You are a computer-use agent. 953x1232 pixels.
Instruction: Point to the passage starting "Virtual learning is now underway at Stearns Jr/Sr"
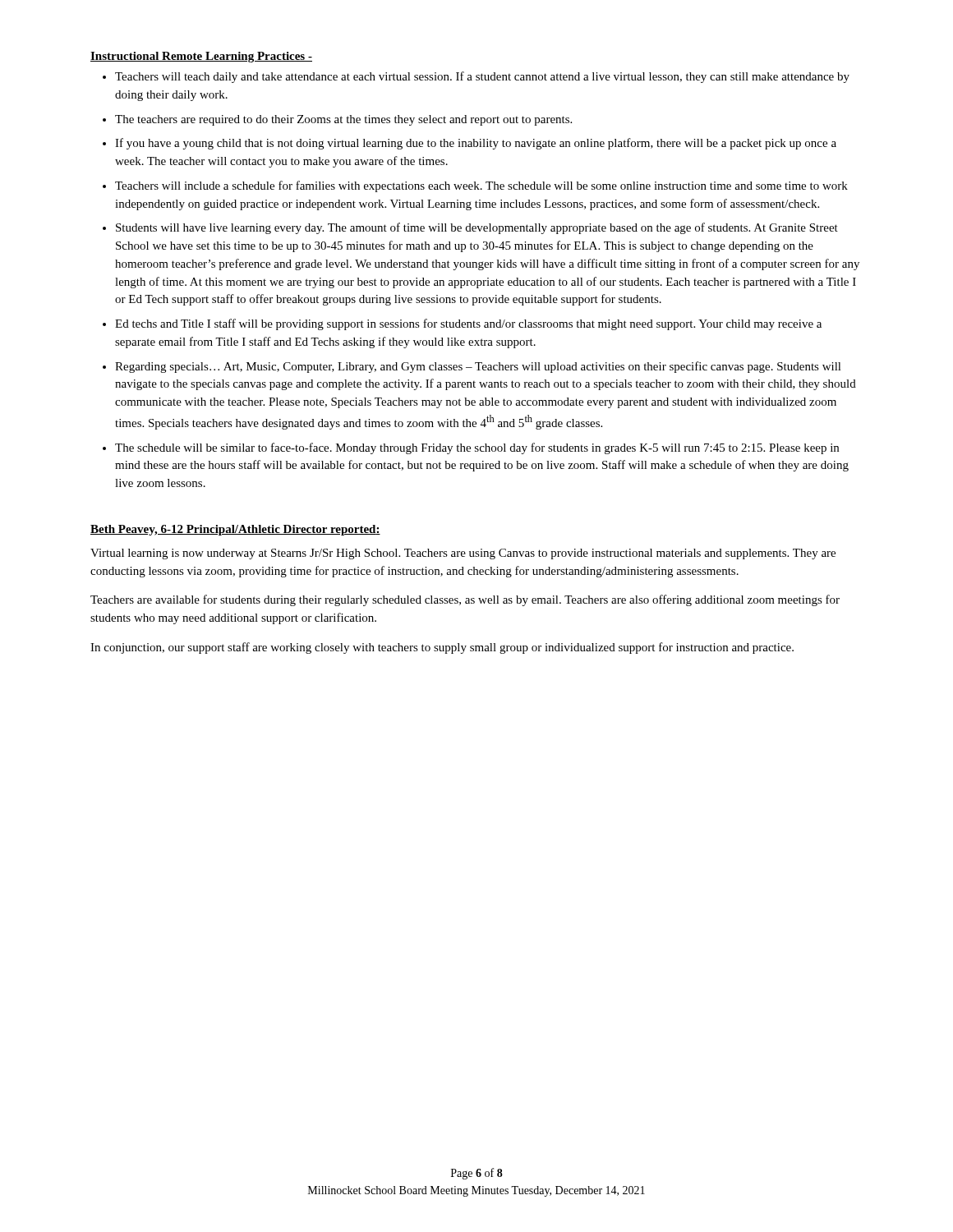463,561
